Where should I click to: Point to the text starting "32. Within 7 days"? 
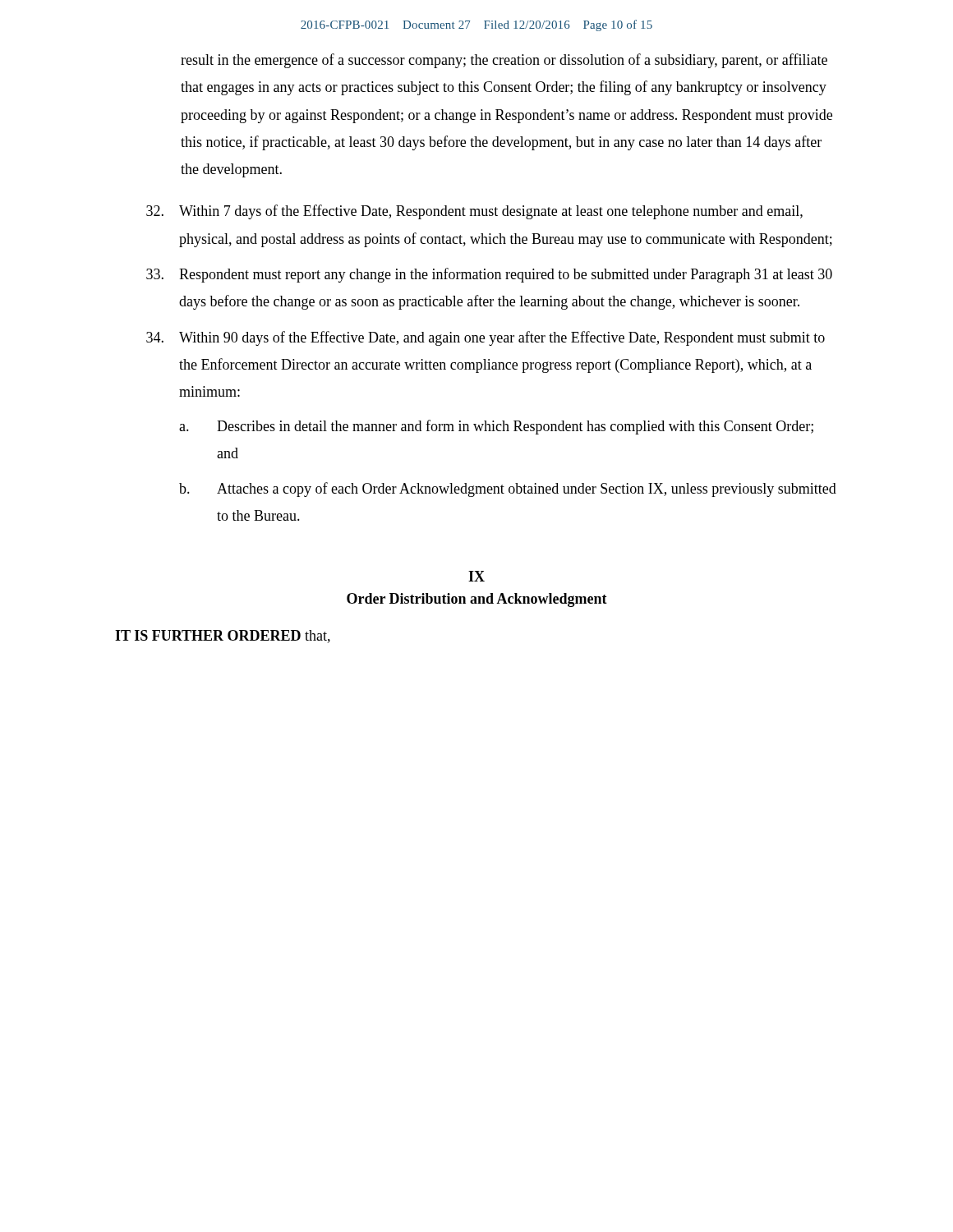(476, 226)
